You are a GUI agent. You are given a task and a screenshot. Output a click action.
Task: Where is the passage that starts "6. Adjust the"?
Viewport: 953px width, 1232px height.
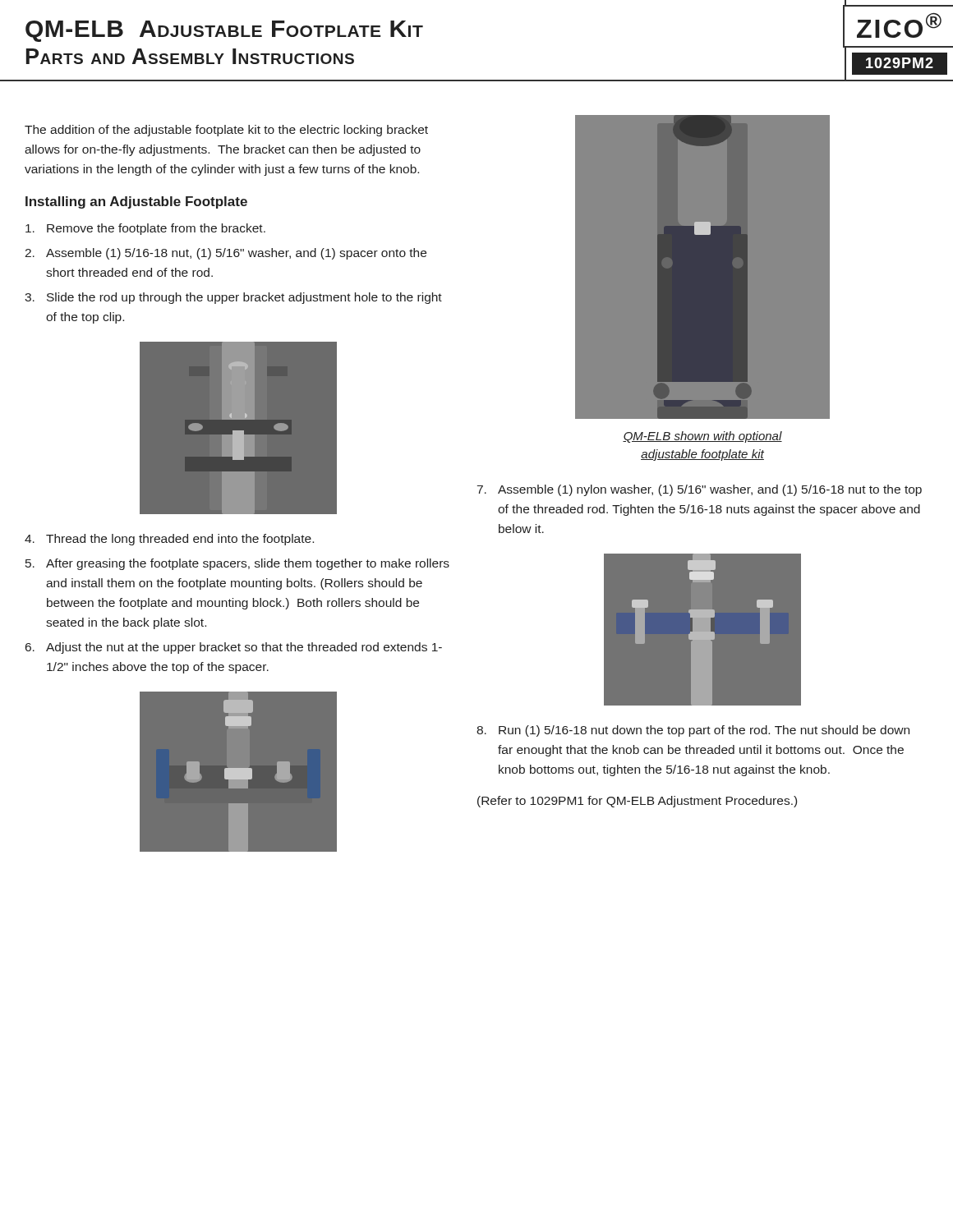click(x=238, y=657)
